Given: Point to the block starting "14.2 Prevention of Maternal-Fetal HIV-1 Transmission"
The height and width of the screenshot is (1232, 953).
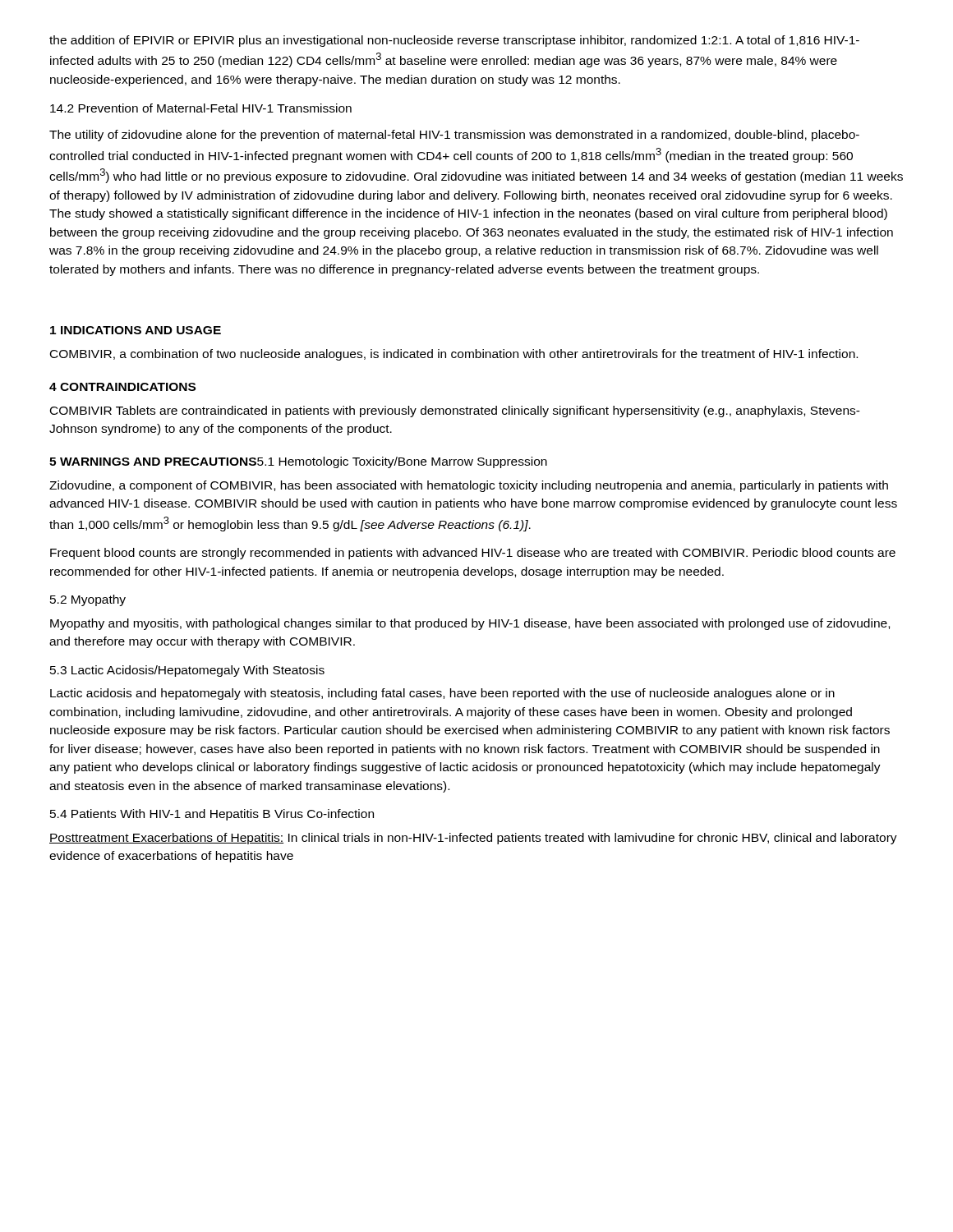Looking at the screenshot, I should coord(201,108).
